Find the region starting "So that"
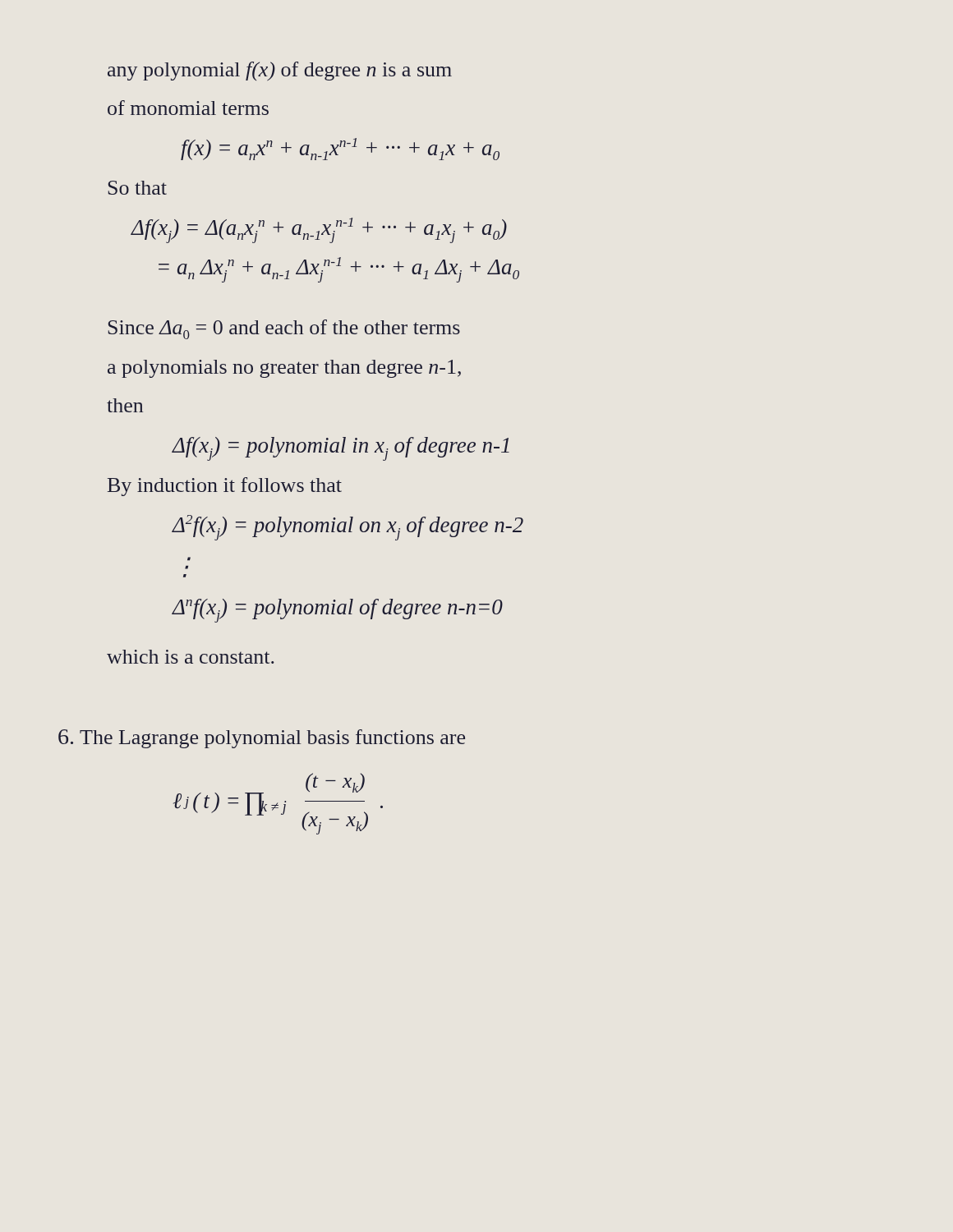 [138, 188]
